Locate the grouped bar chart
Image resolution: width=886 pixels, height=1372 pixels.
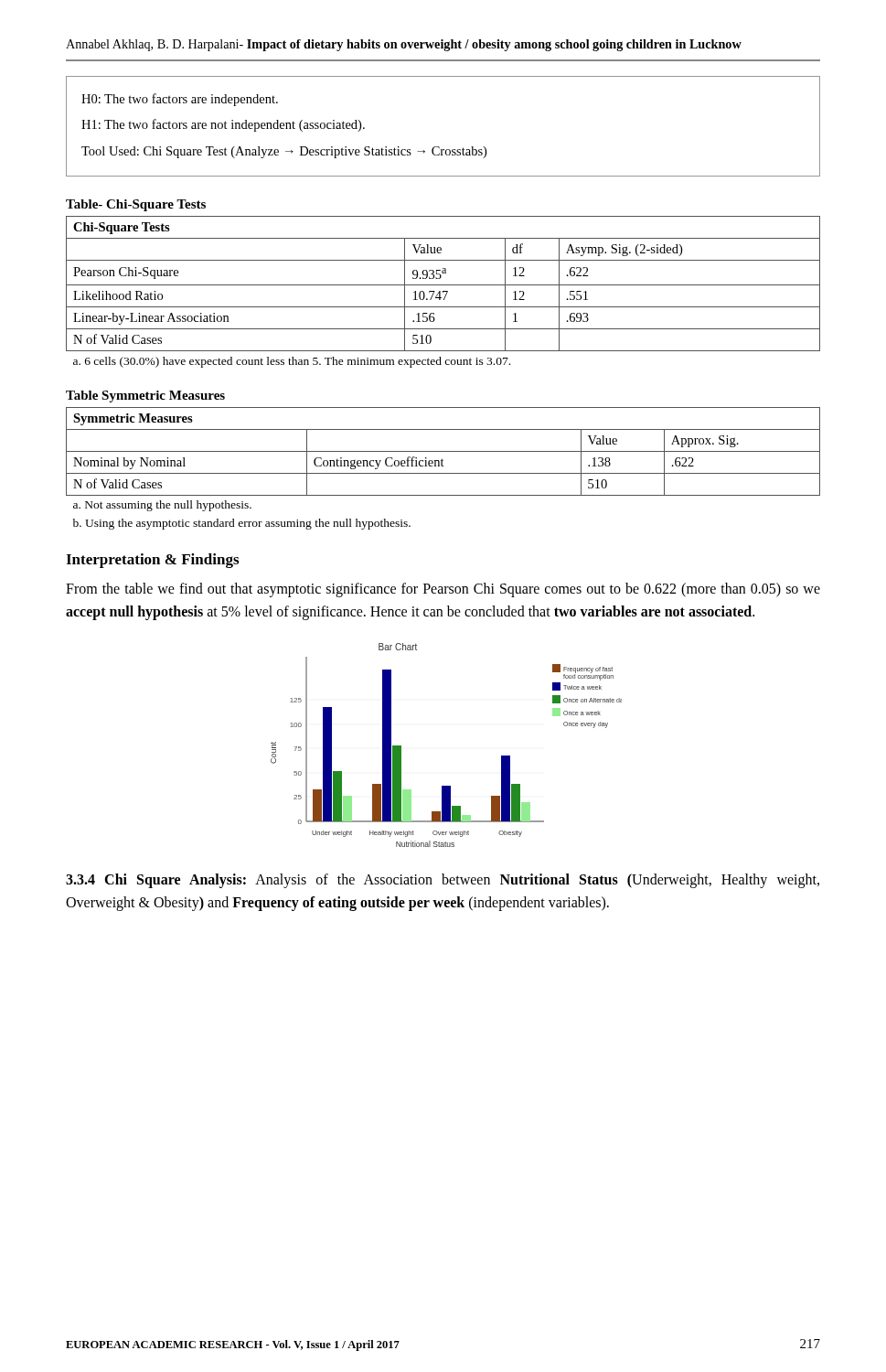(x=443, y=744)
